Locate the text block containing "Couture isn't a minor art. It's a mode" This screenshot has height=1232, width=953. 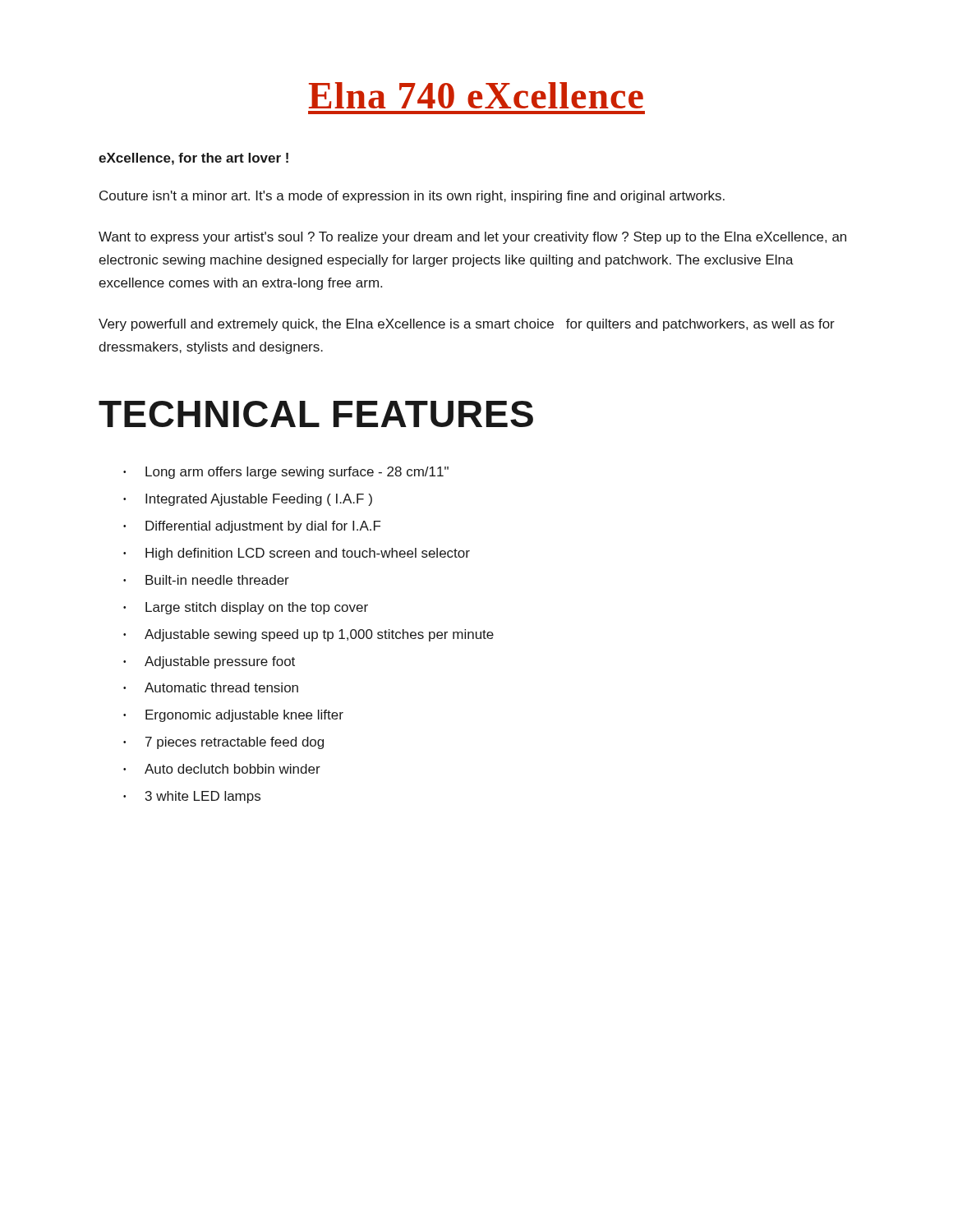point(412,196)
